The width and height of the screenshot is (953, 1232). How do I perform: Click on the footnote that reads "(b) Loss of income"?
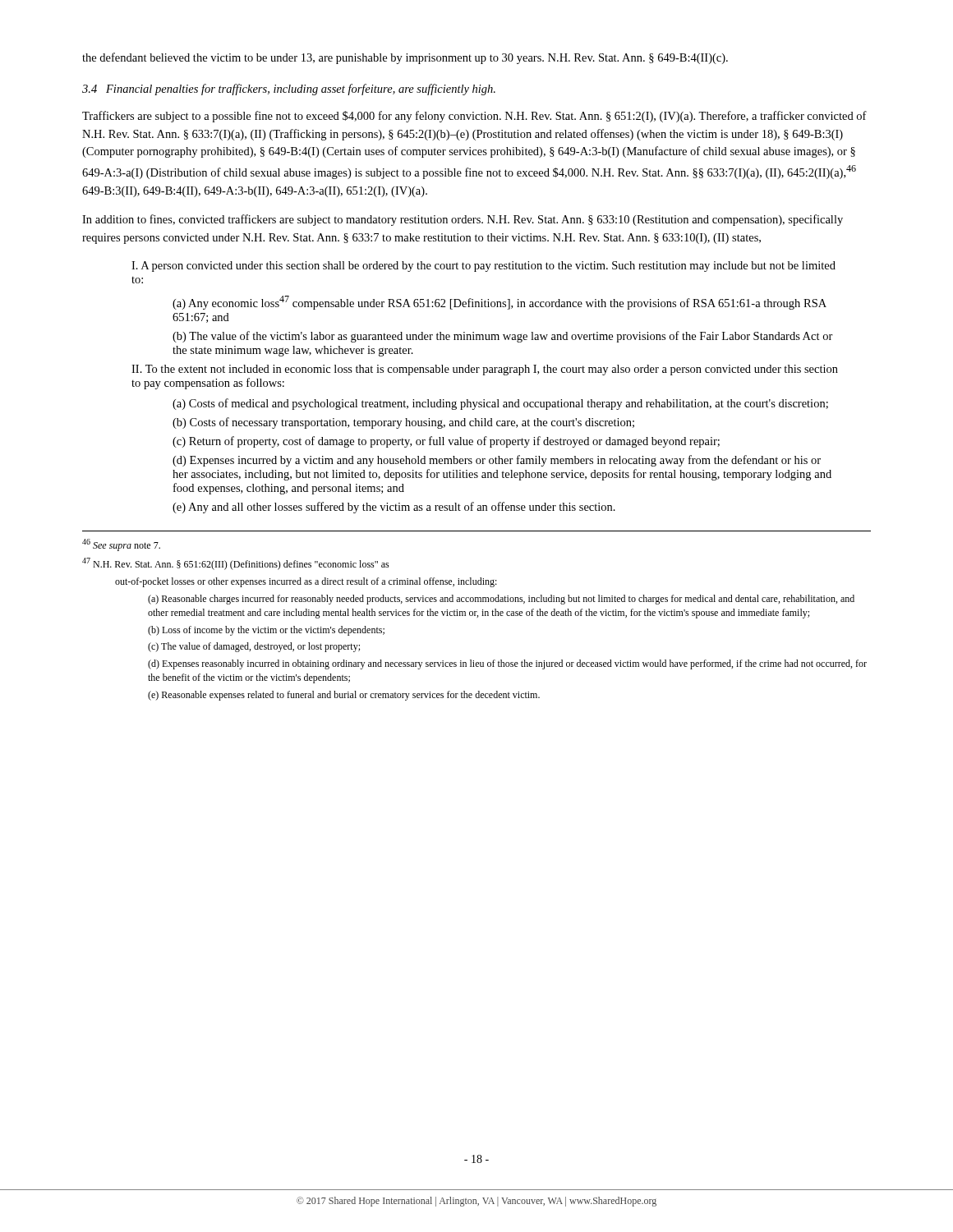(x=267, y=630)
